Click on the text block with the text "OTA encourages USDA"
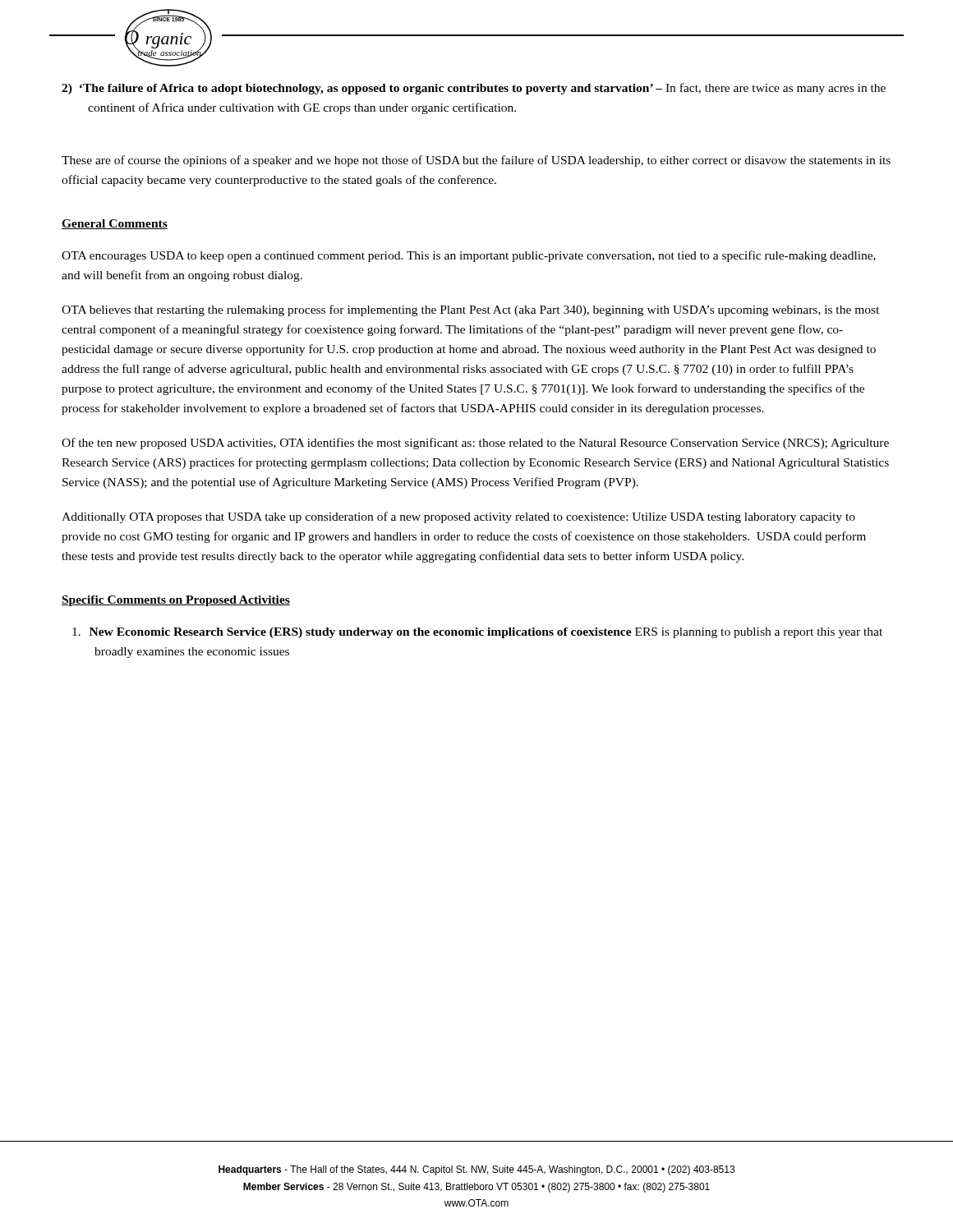This screenshot has width=953, height=1232. pyautogui.click(x=469, y=265)
